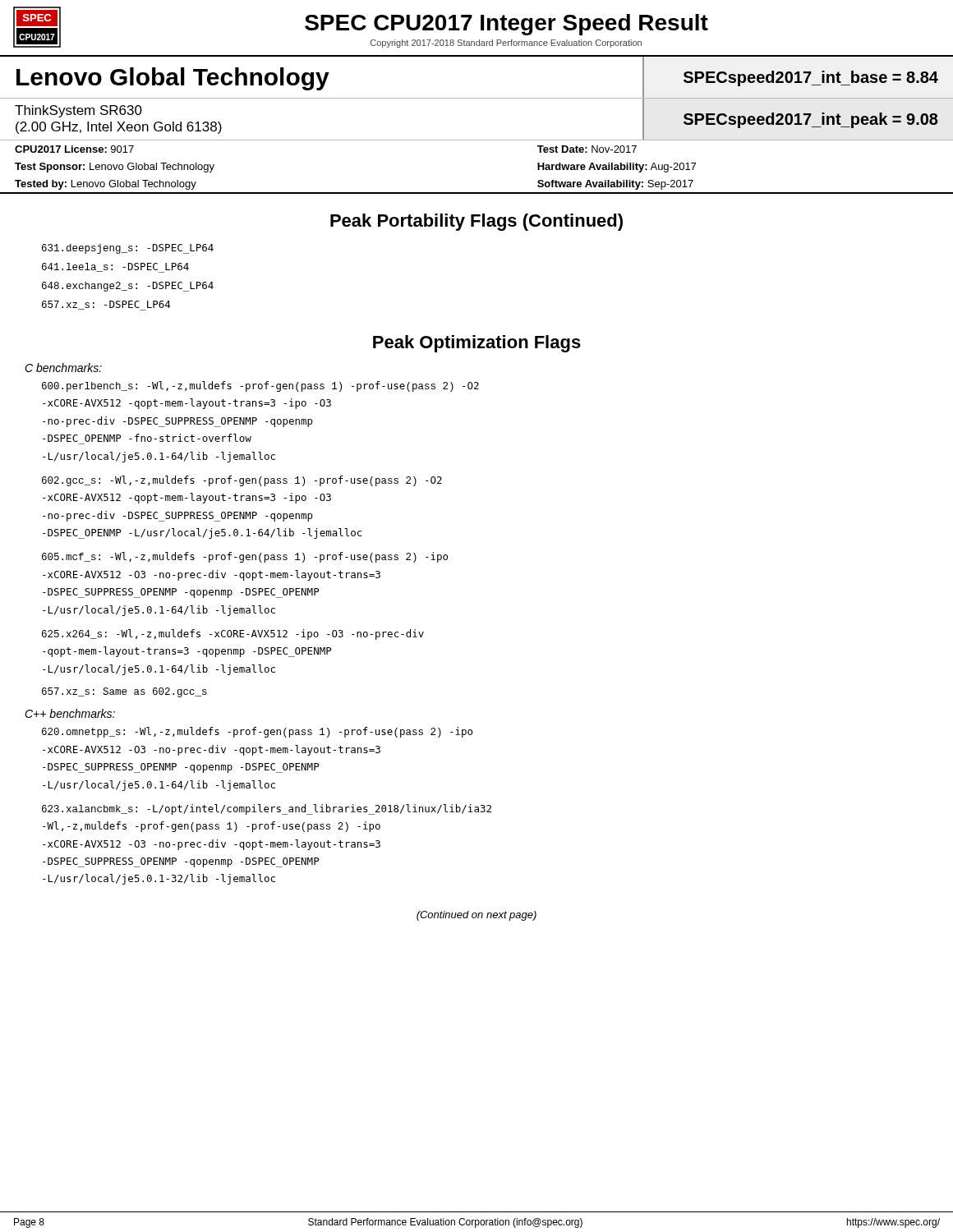Point to the passage starting "ThinkSystem SR630(2.00 GHz, Intel Xeon Gold 6138)"
Screen dimensions: 1232x953
[x=118, y=119]
